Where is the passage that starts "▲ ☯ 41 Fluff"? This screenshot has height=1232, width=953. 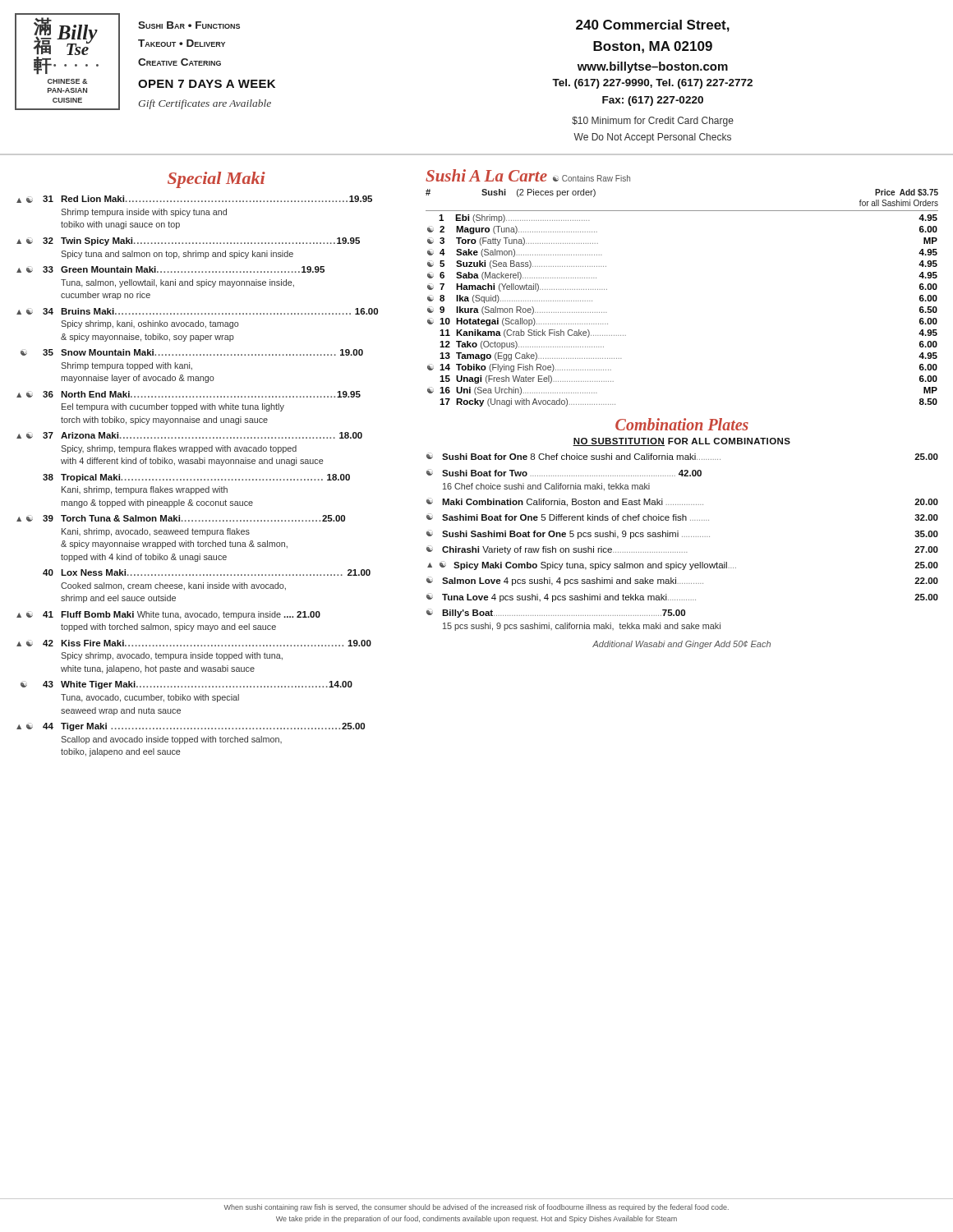216,621
